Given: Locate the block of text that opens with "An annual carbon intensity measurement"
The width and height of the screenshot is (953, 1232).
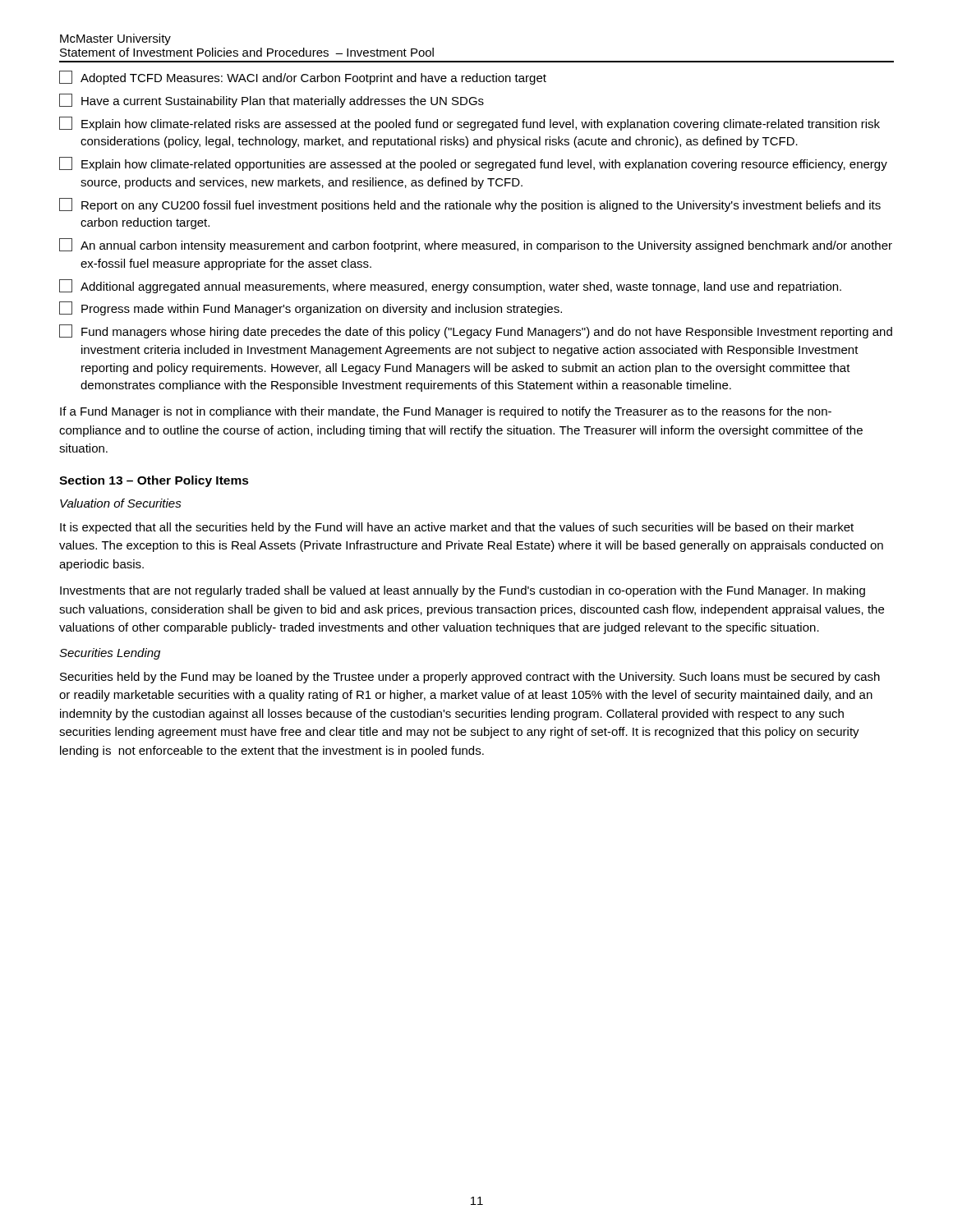Looking at the screenshot, I should click(476, 254).
